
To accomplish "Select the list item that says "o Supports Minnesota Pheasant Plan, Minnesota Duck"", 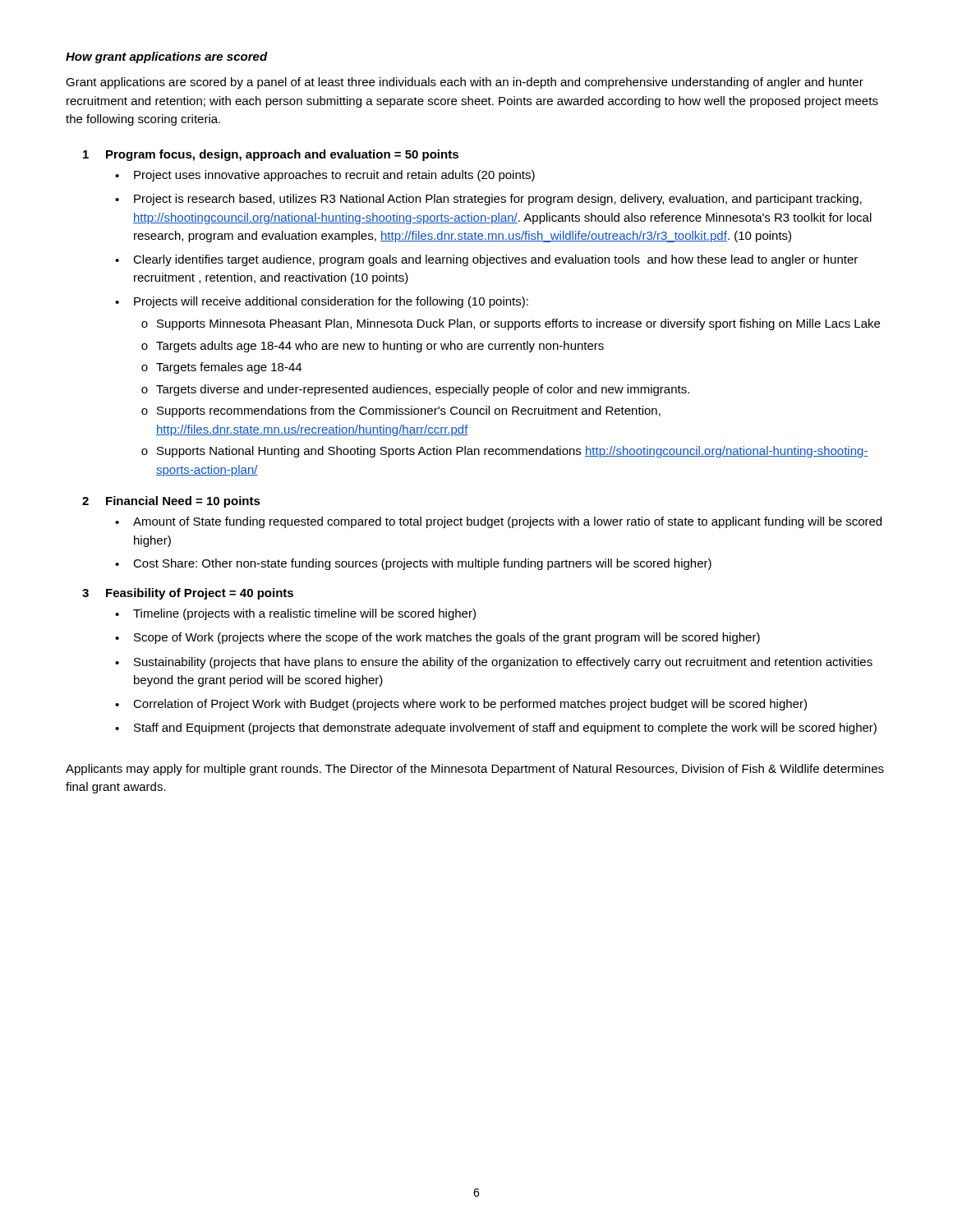I will [x=507, y=324].
